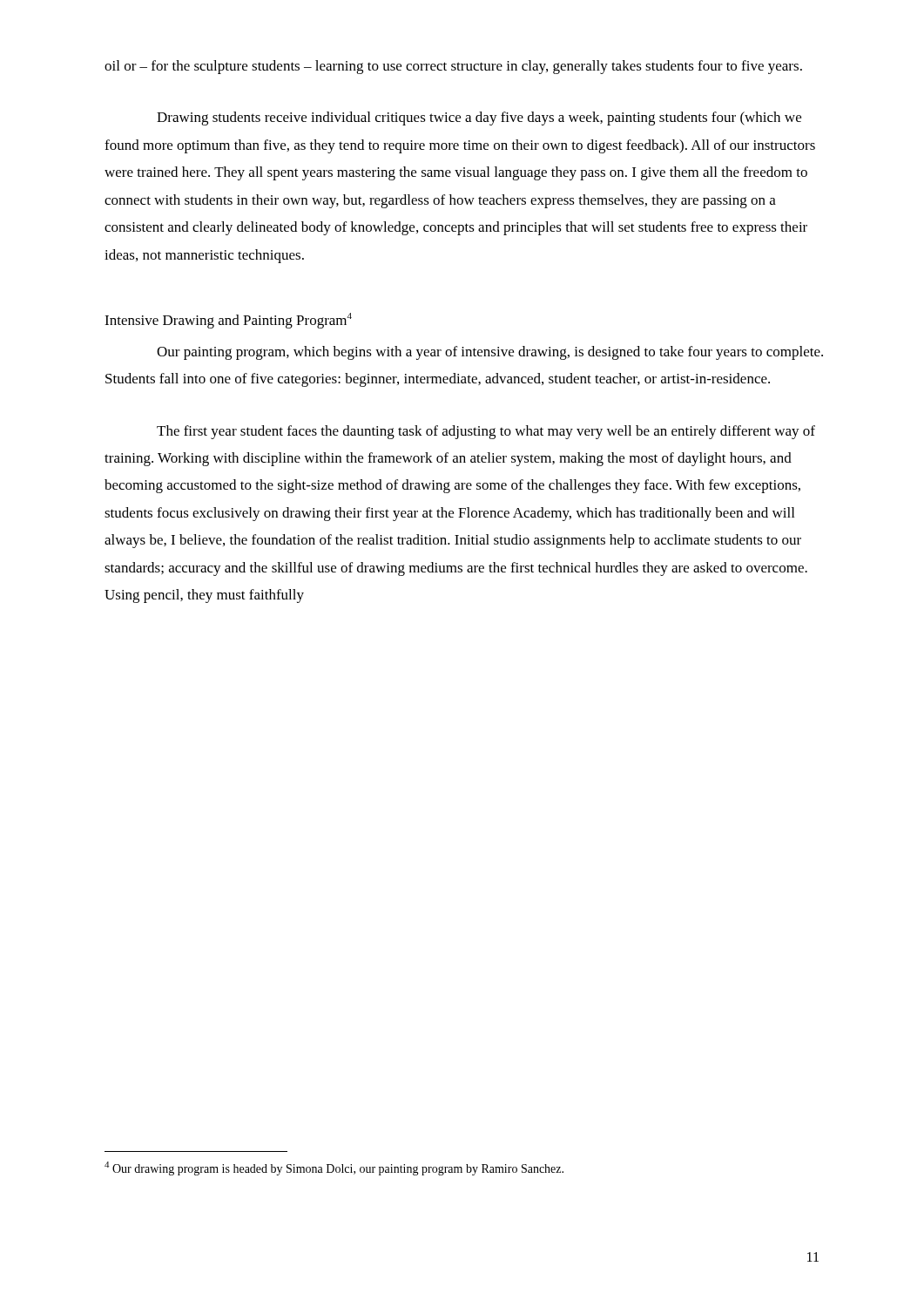Click where it says "Intensive Drawing and Painting Program4"
924x1307 pixels.
(x=228, y=319)
